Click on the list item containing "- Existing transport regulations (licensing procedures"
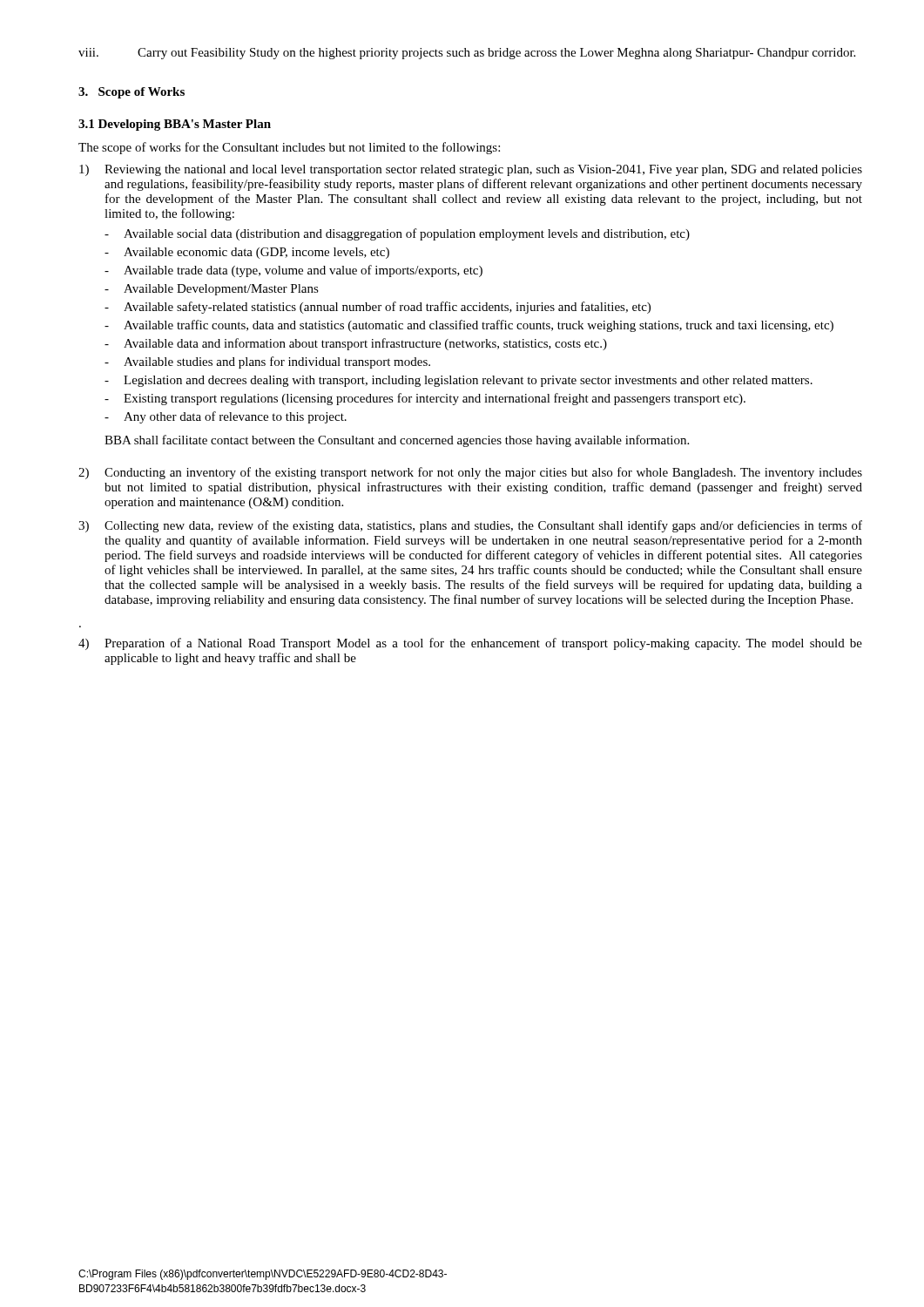 pos(483,399)
